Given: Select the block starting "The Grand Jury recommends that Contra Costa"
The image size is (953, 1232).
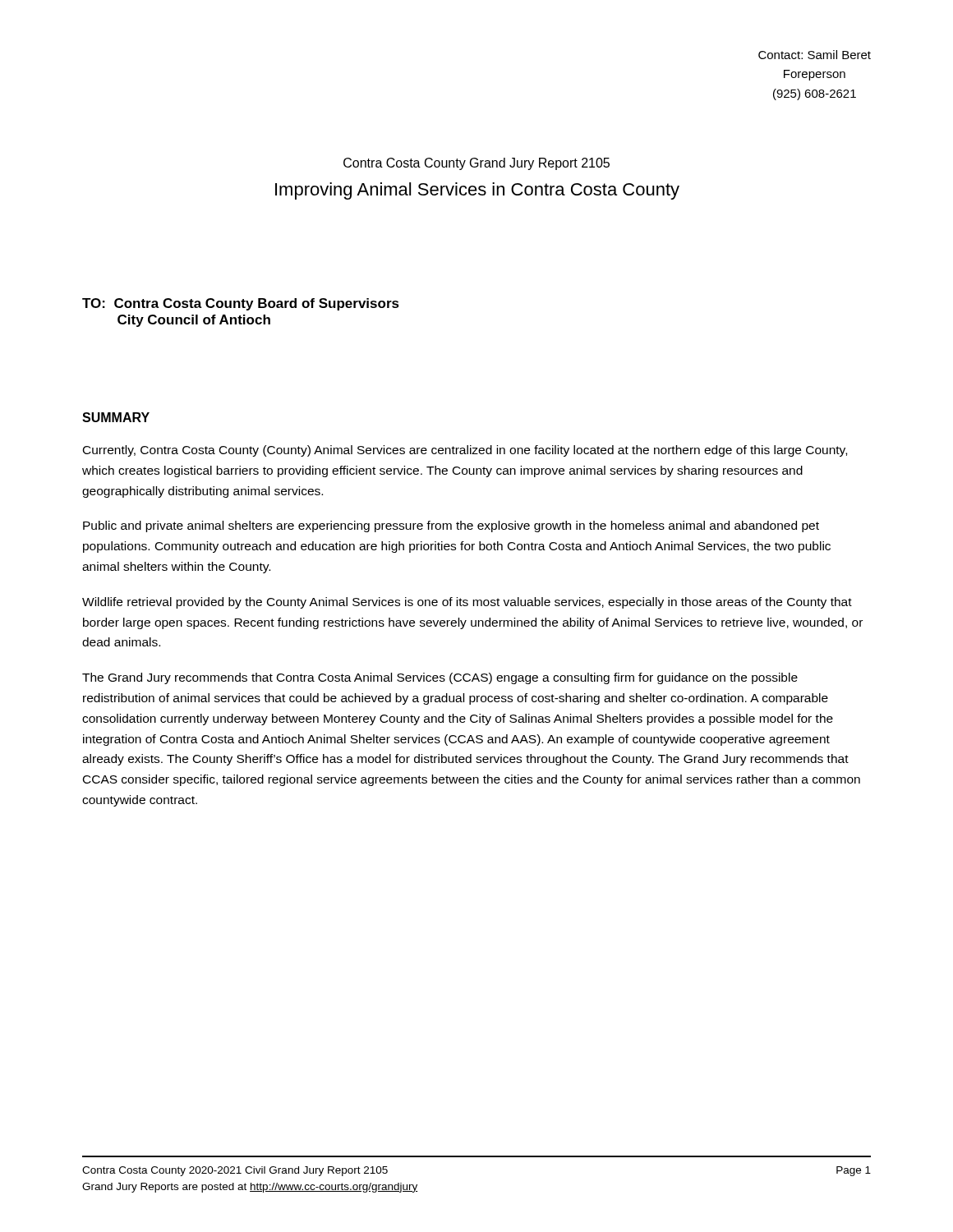Looking at the screenshot, I should coord(471,738).
